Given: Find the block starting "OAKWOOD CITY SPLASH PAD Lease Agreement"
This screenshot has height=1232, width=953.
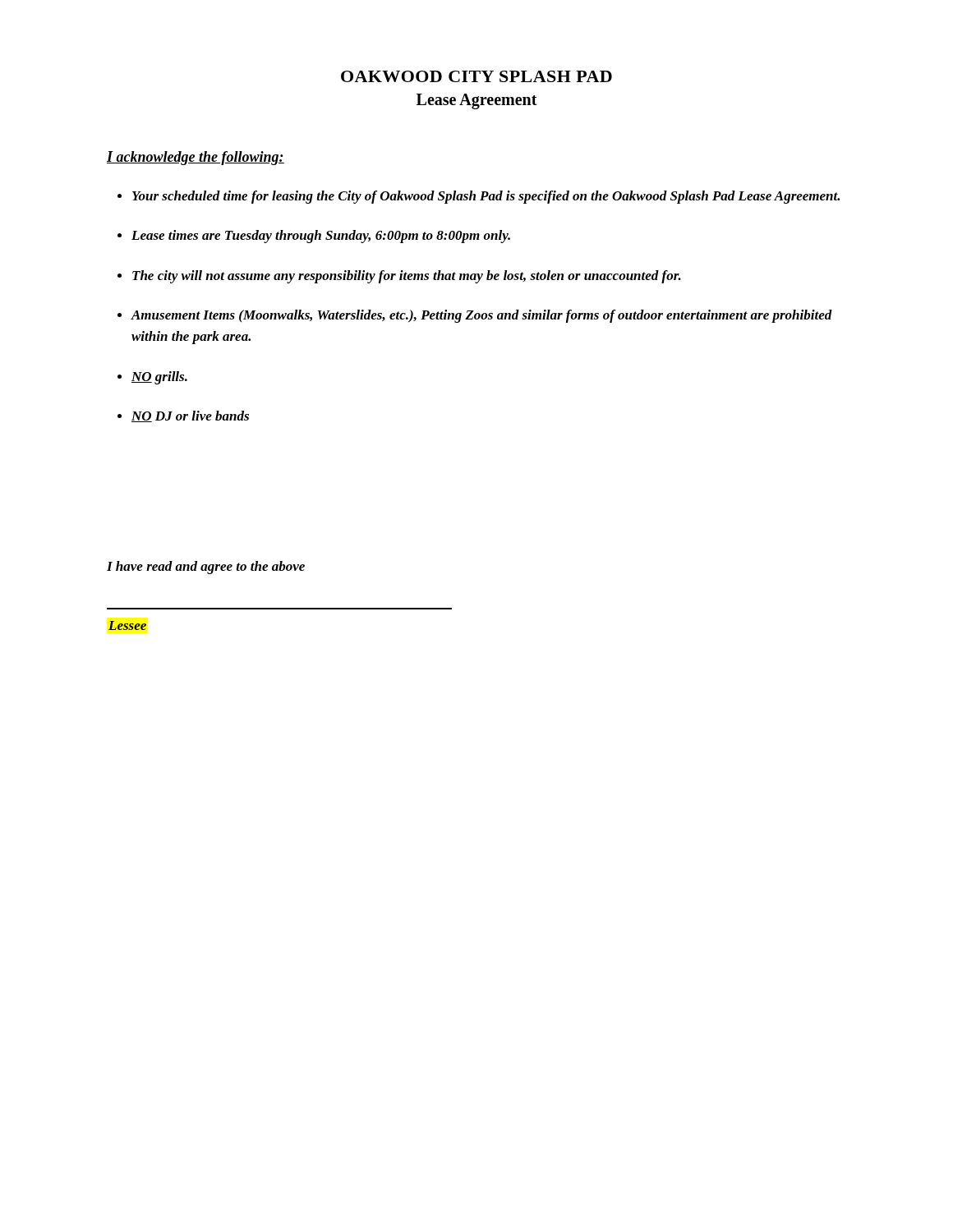Looking at the screenshot, I should point(476,87).
